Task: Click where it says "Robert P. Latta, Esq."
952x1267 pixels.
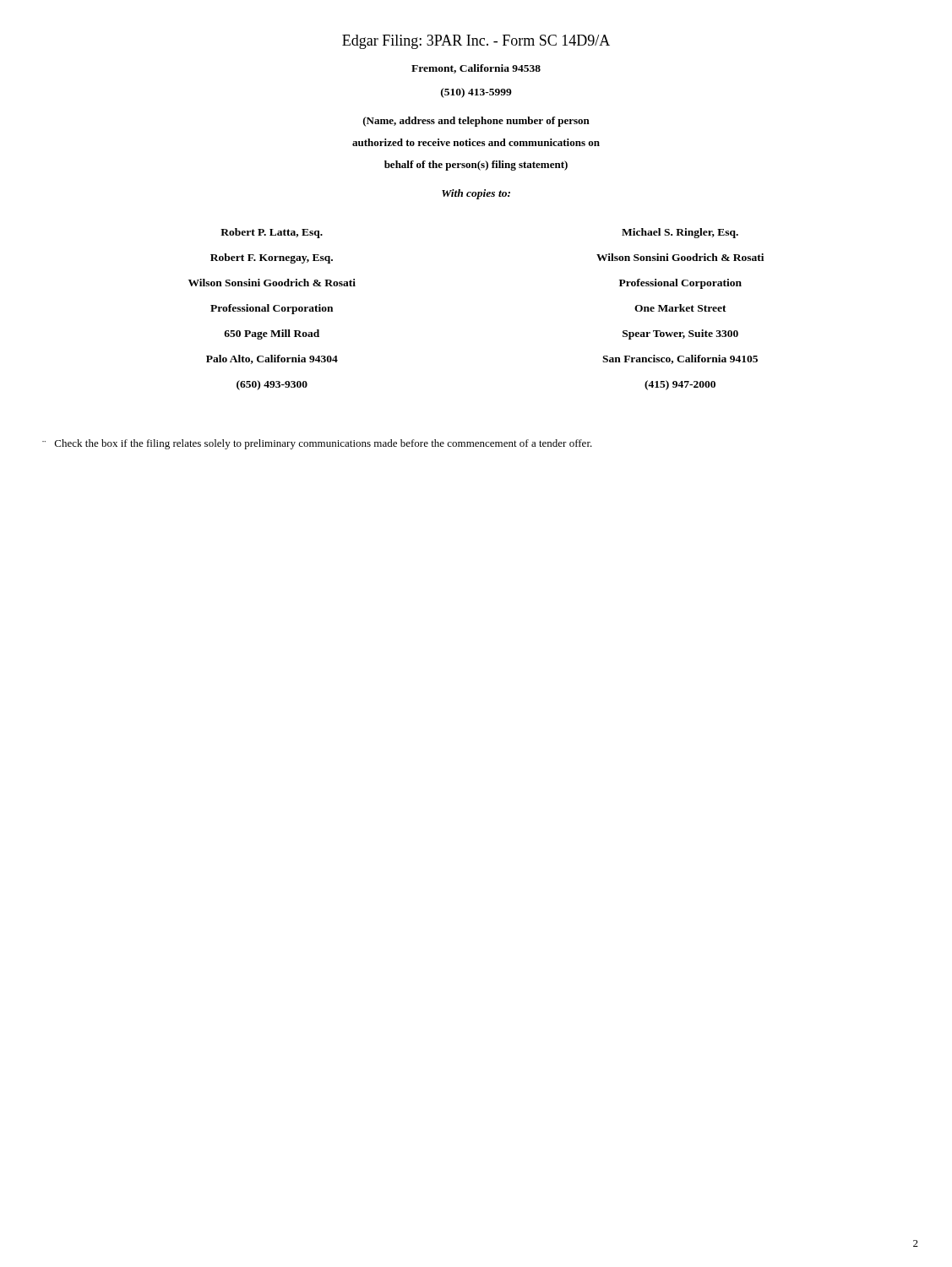Action: (272, 232)
